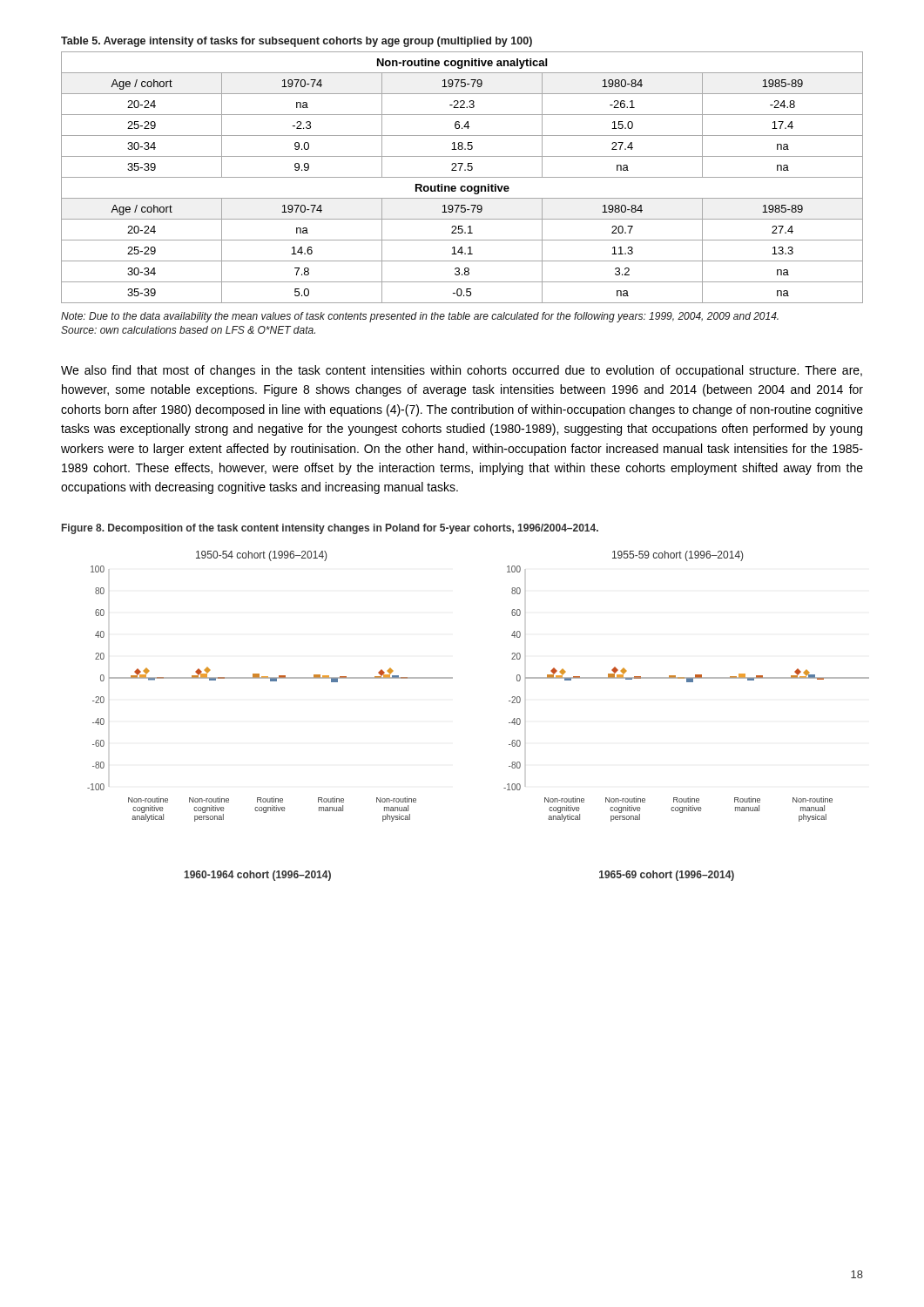Click the passage that begins "Source: own calculations based on LFS"
The height and width of the screenshot is (1307, 924).
point(189,330)
